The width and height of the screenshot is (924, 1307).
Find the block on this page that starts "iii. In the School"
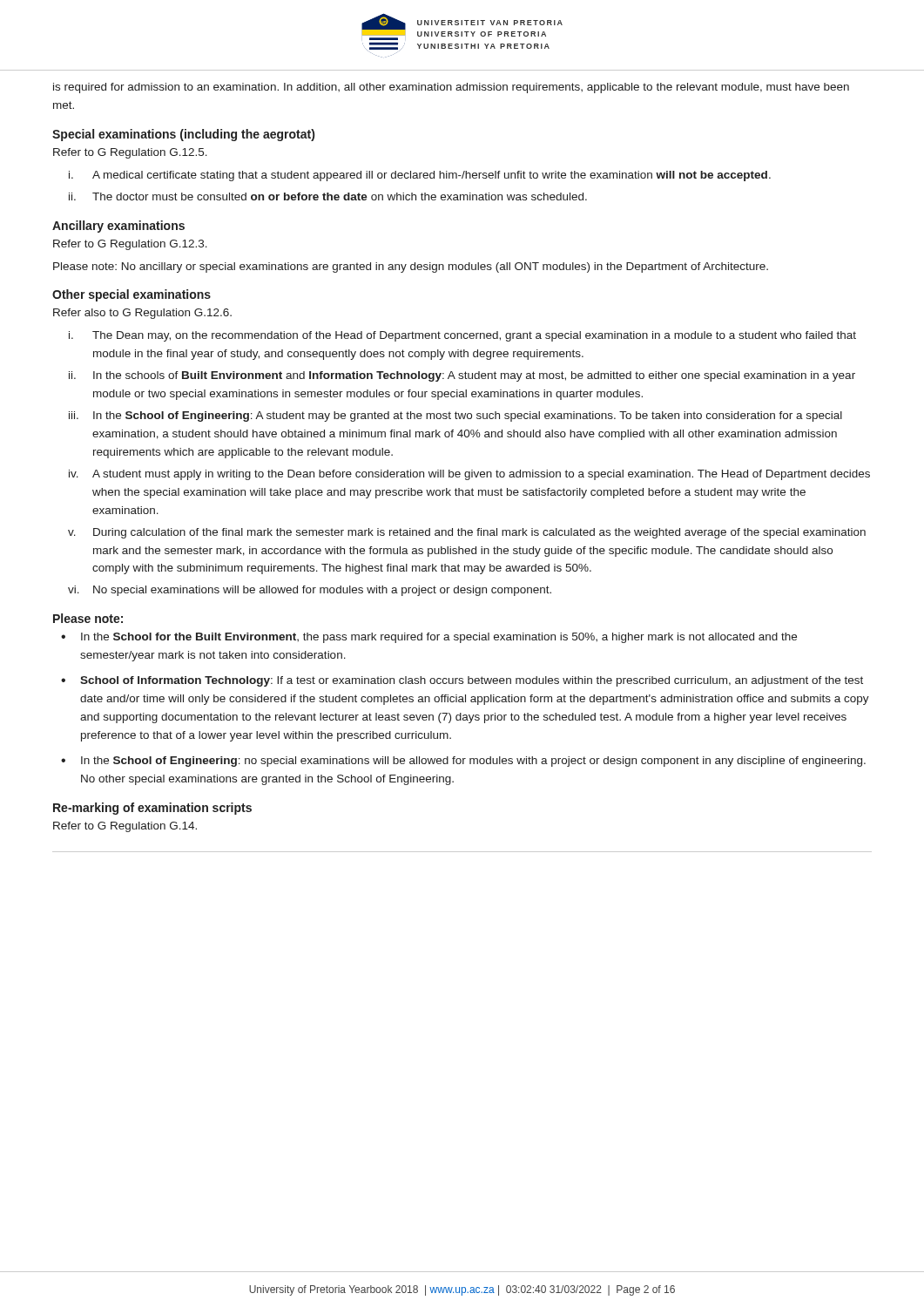462,434
